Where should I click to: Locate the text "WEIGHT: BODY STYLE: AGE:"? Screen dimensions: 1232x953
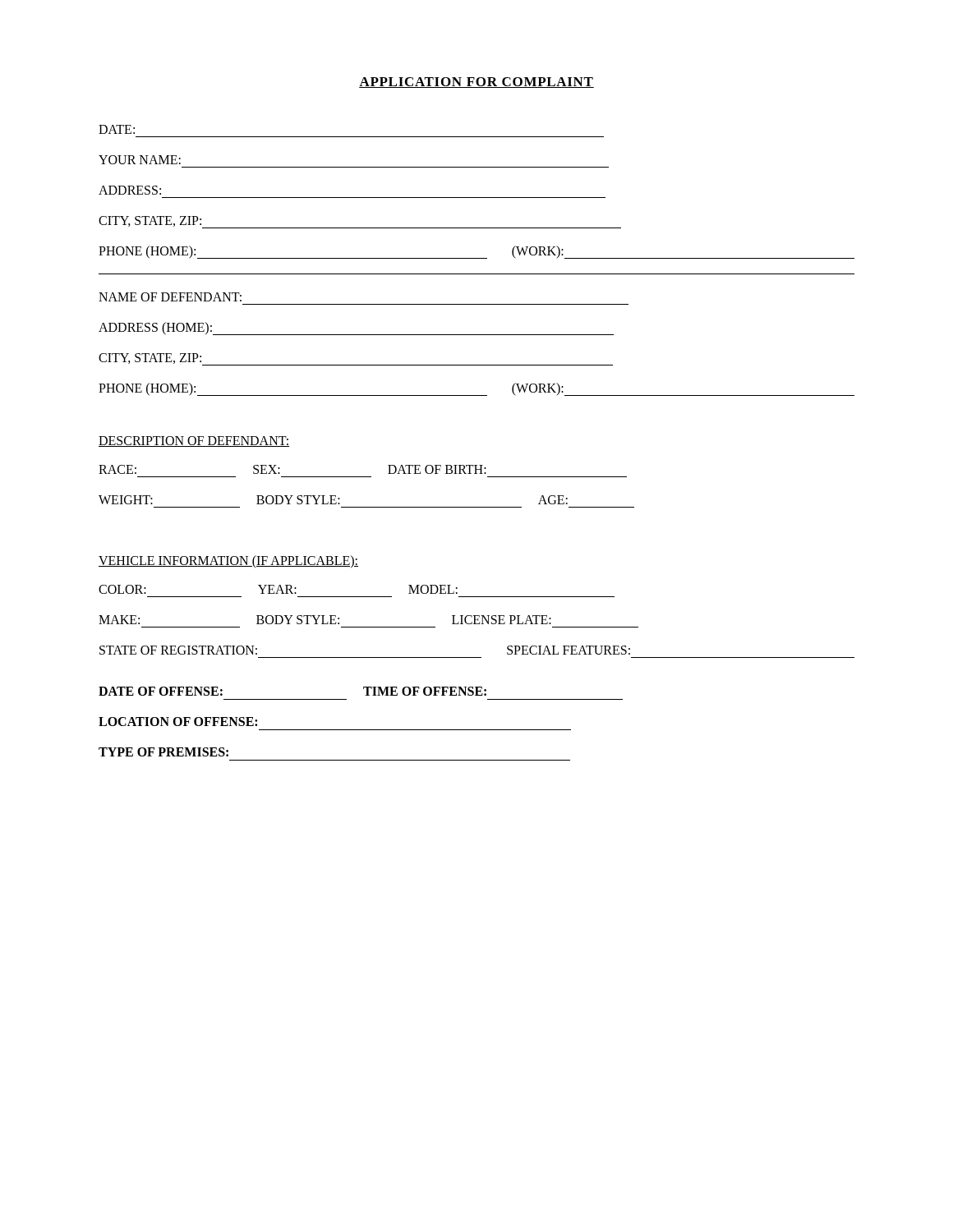[366, 500]
